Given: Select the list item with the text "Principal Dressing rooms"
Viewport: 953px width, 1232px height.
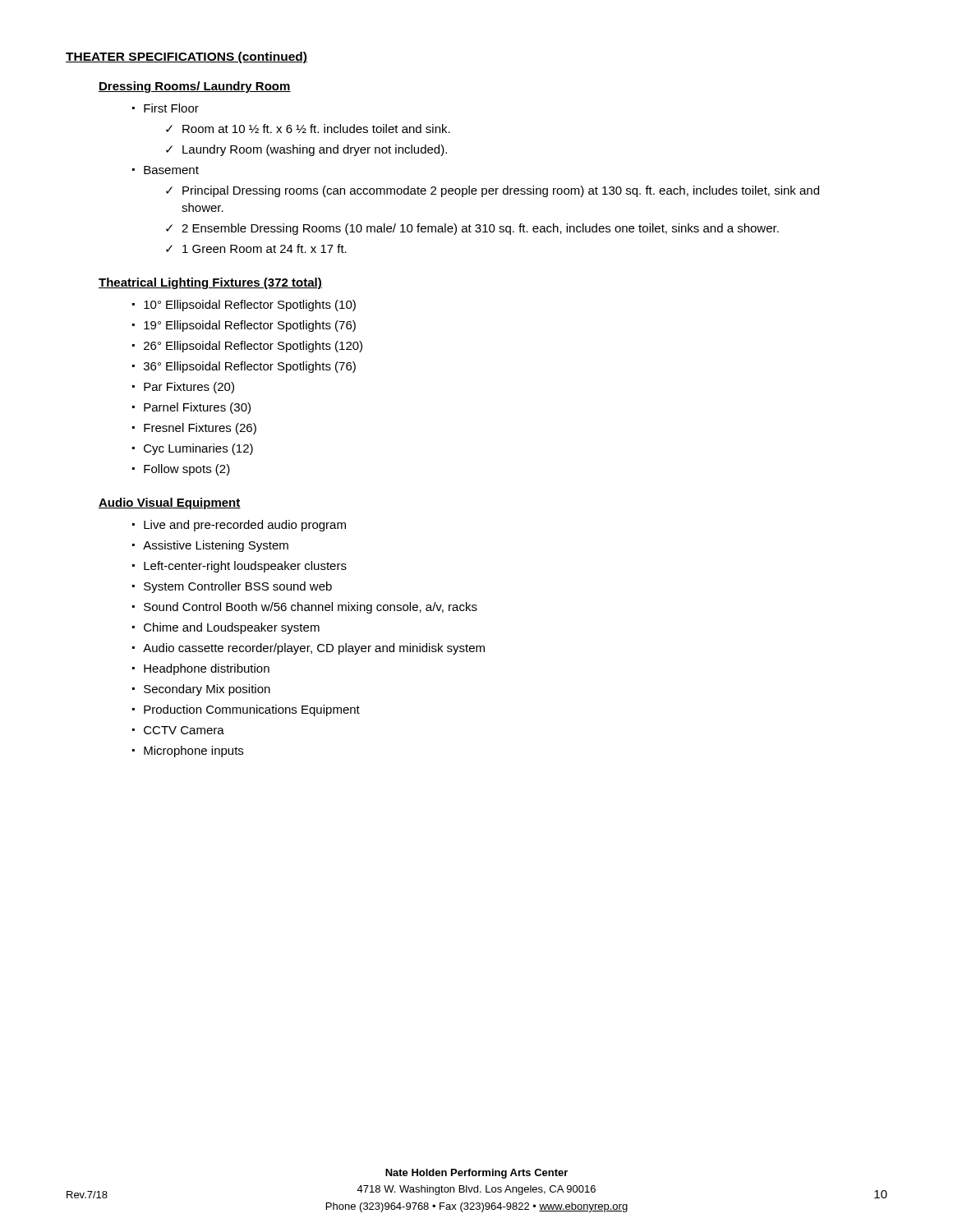Looking at the screenshot, I should click(x=501, y=199).
